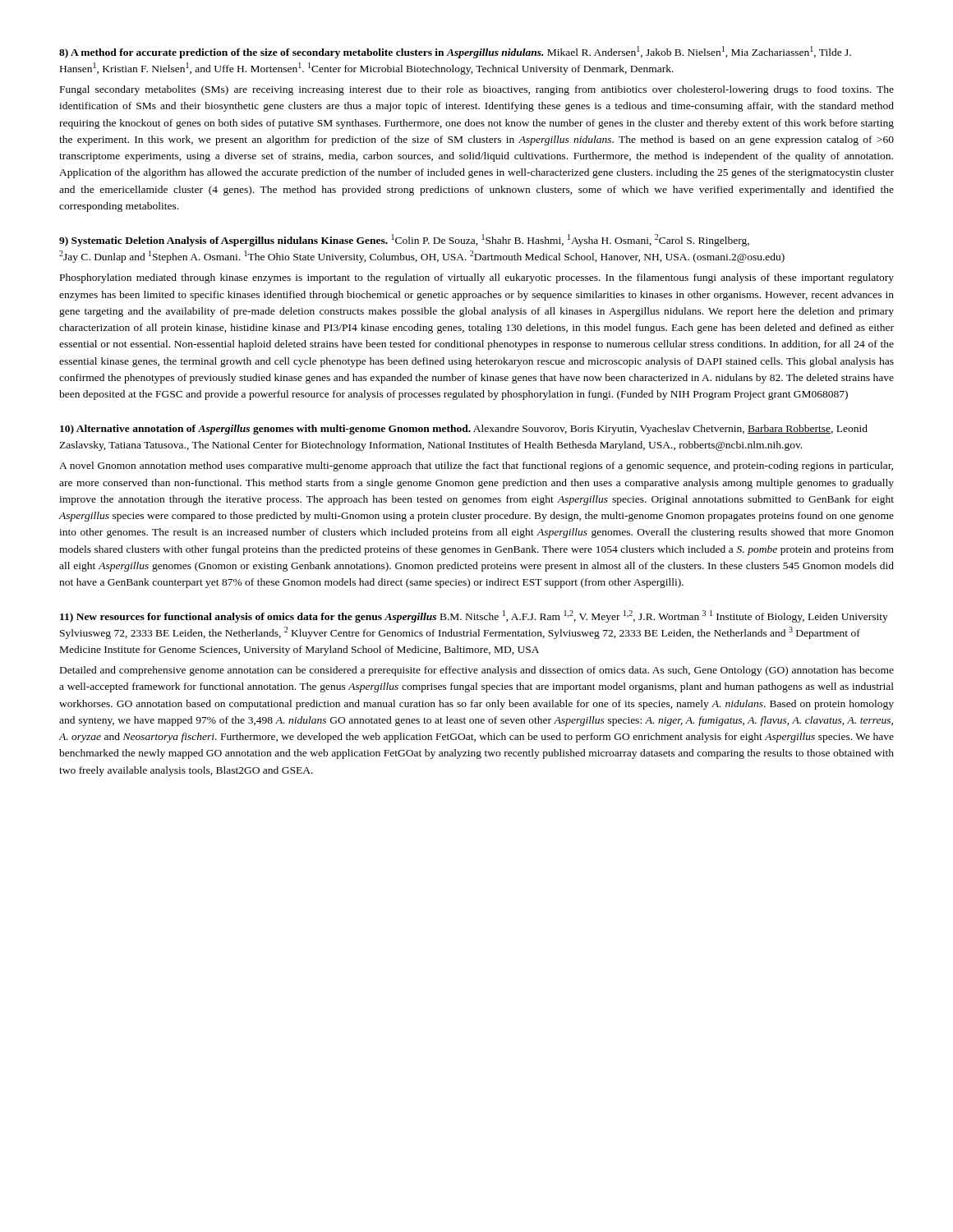953x1232 pixels.
Task: Click on the region starting "11) New resources"
Action: click(x=474, y=632)
